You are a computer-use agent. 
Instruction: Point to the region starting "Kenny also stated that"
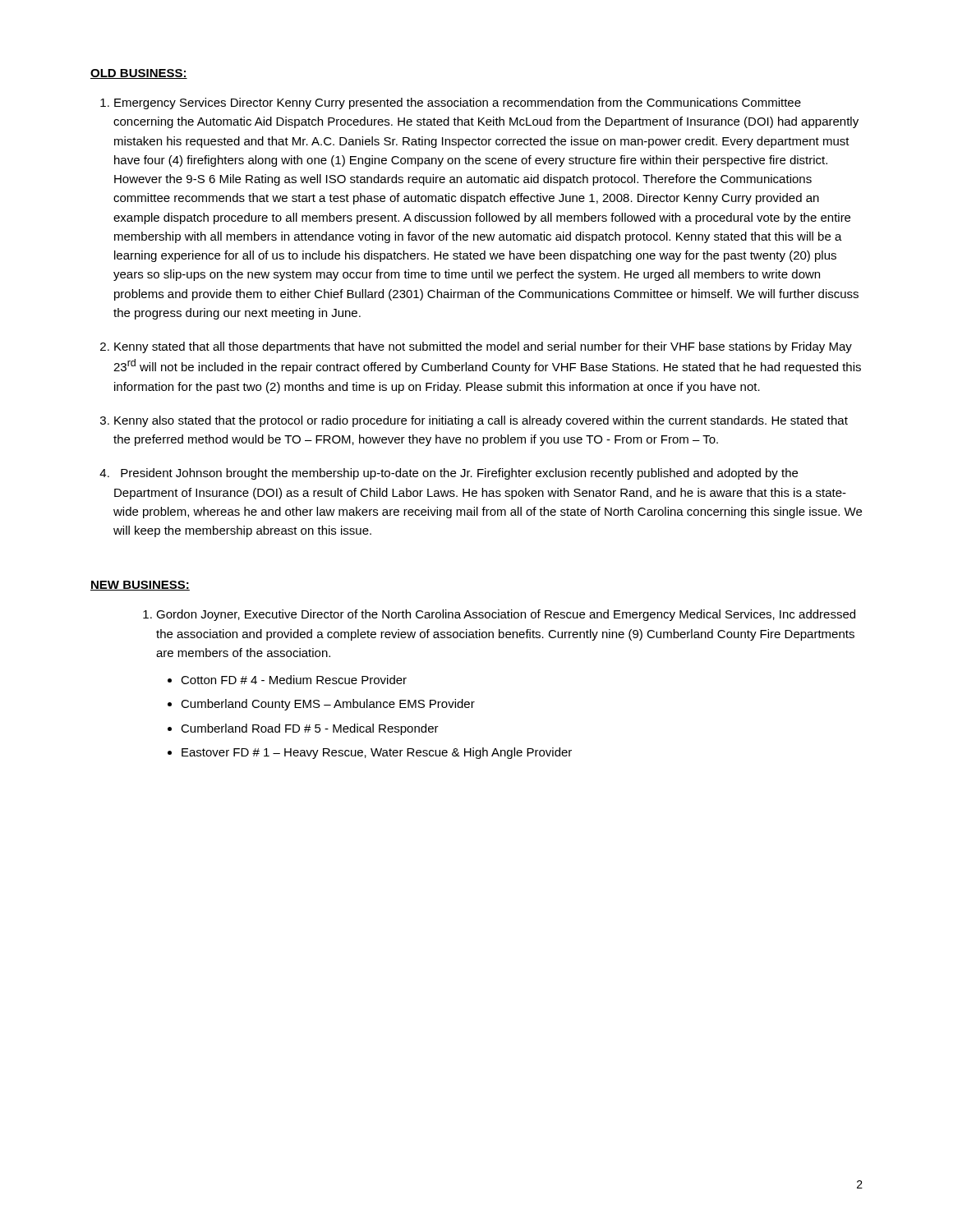481,429
